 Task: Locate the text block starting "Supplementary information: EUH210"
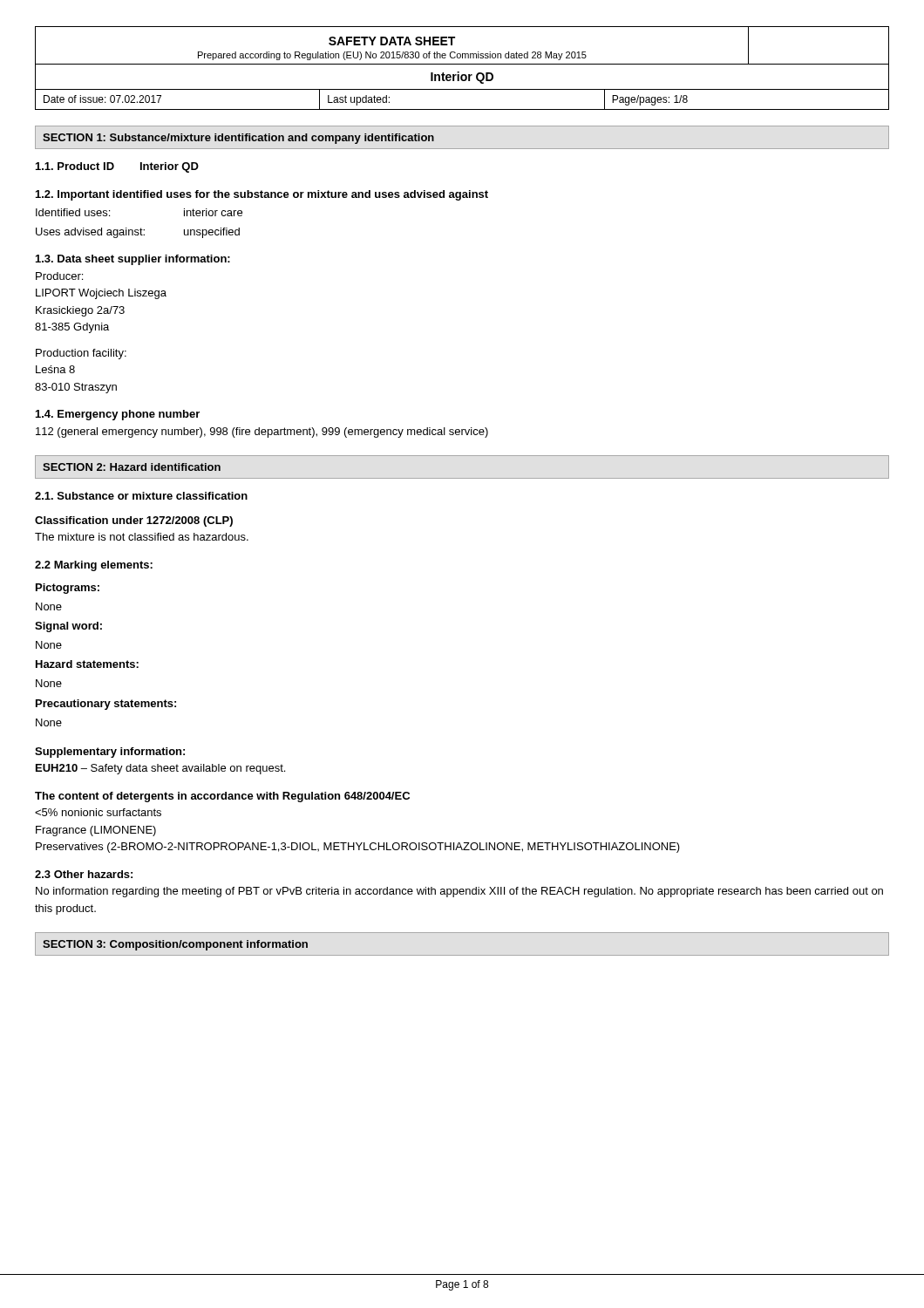coord(110,753)
